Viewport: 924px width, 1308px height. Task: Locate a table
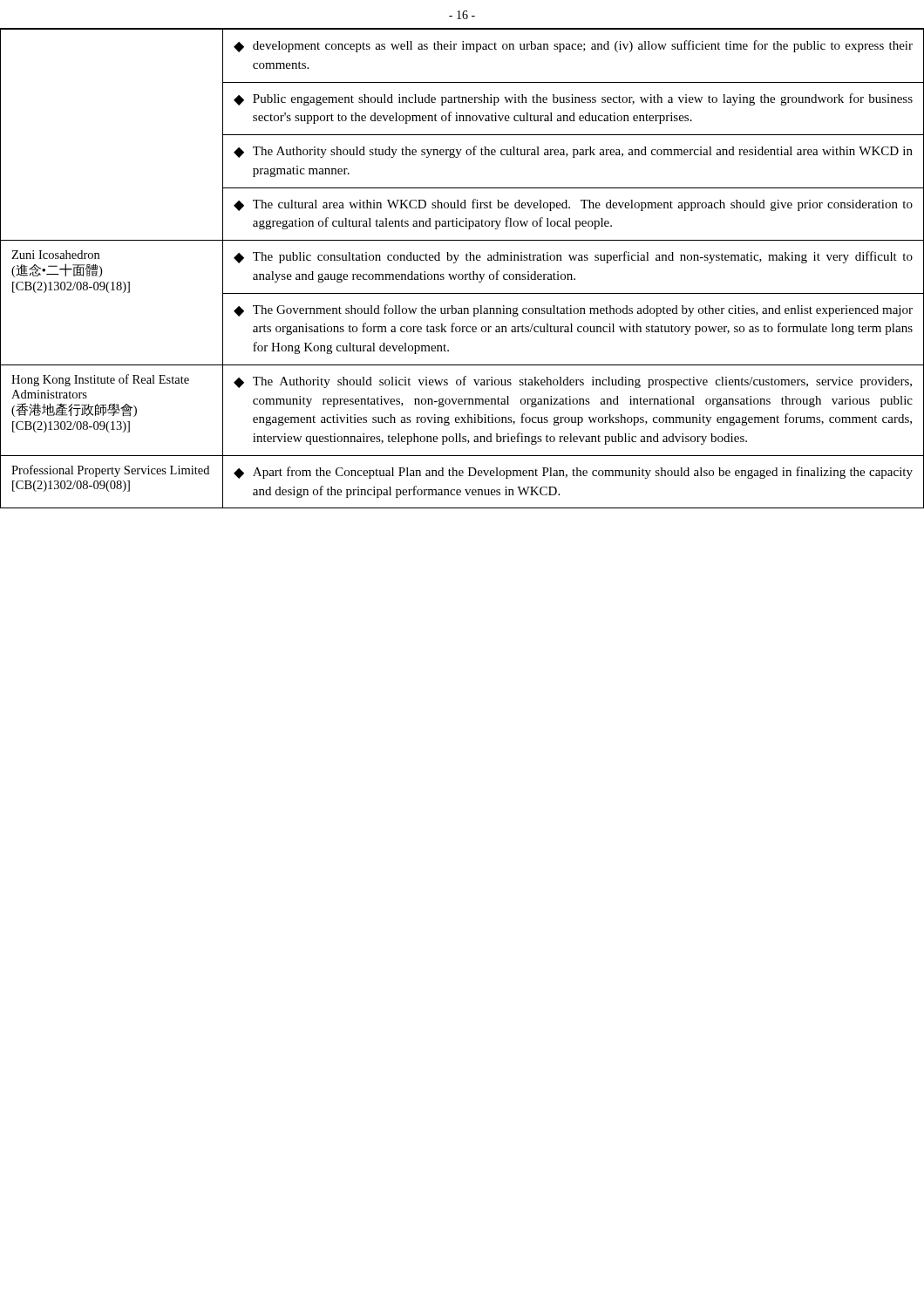[x=462, y=269]
